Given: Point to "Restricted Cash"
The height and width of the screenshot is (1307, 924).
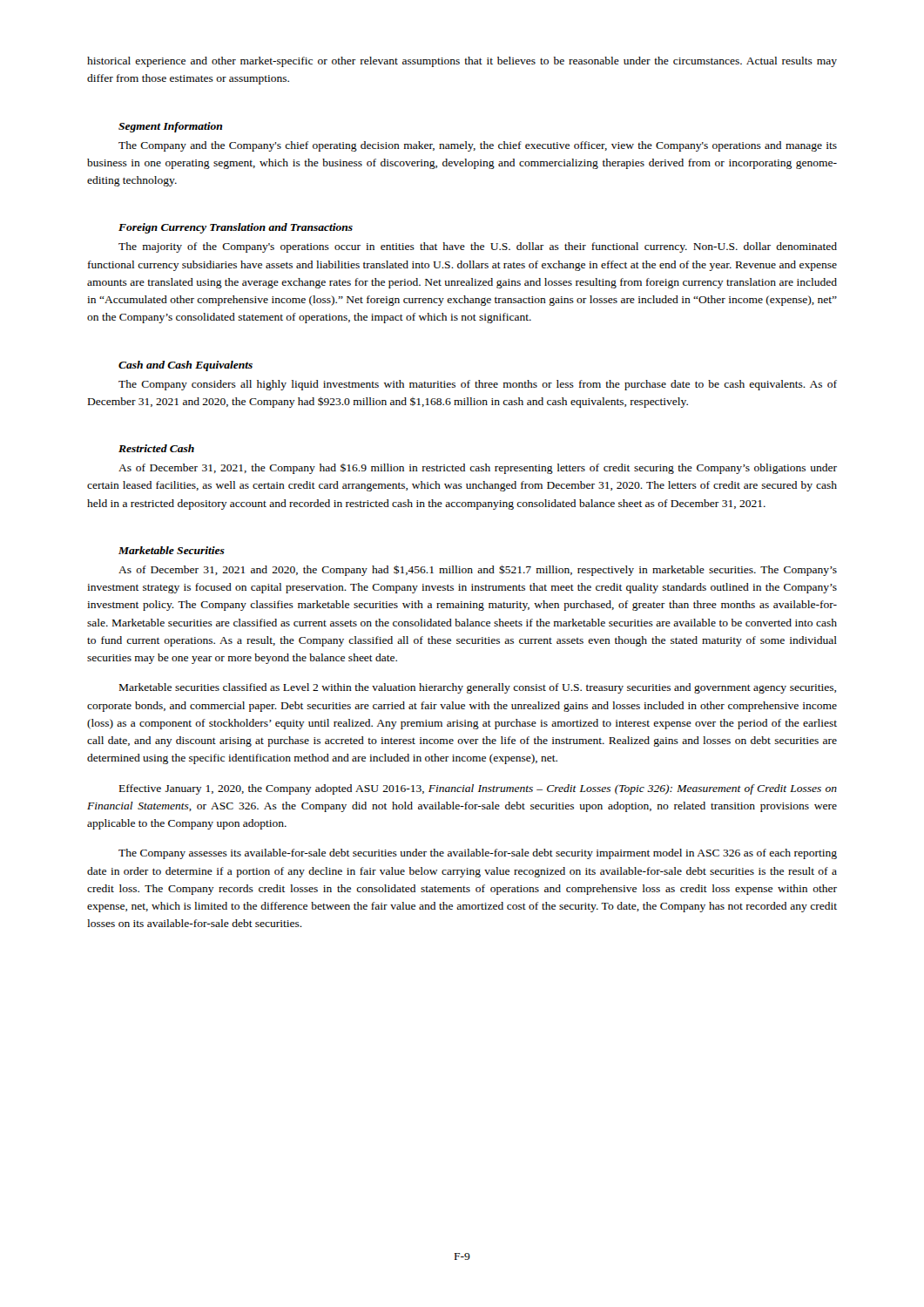Looking at the screenshot, I should [x=156, y=448].
